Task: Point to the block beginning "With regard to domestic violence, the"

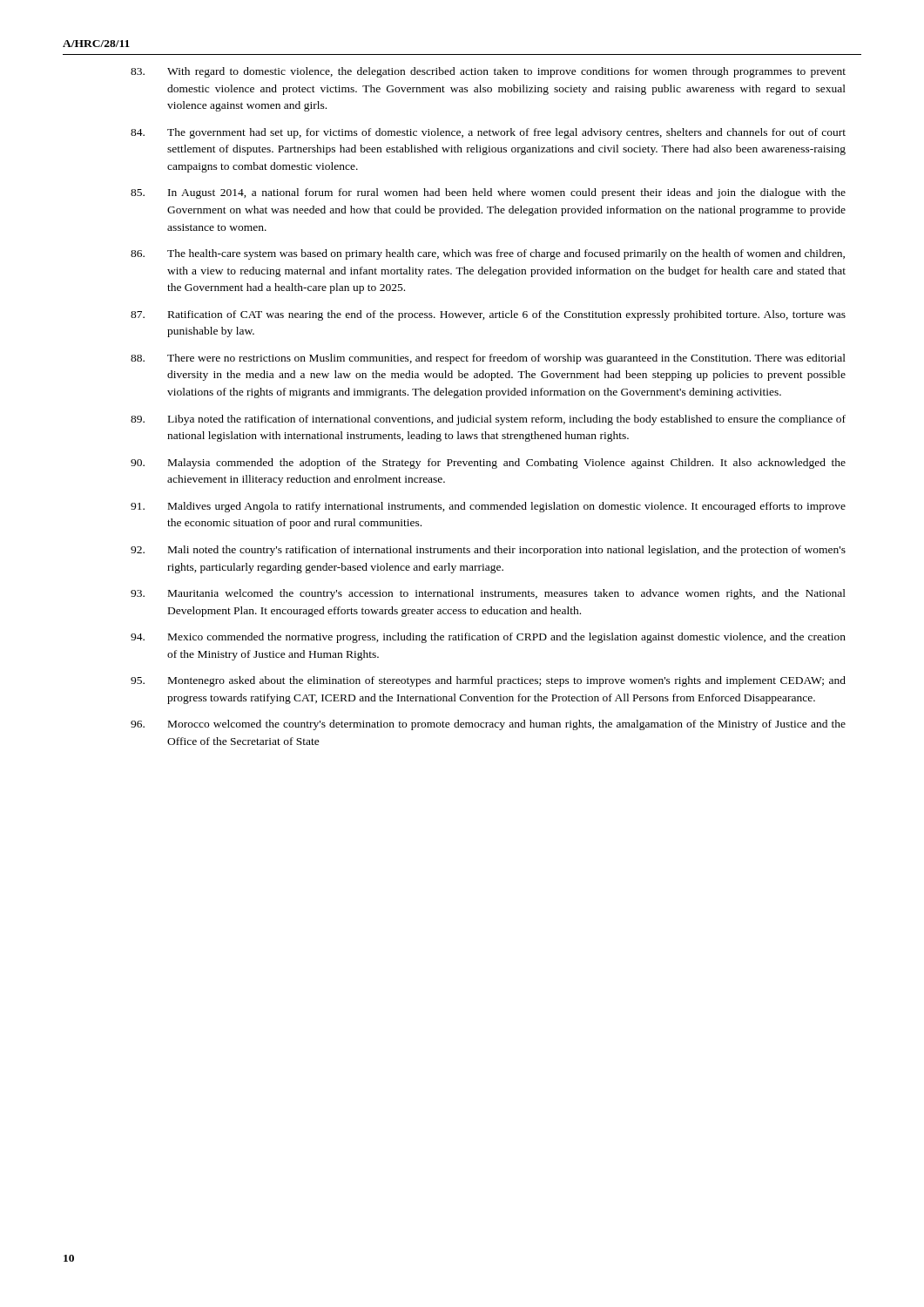Action: coord(488,88)
